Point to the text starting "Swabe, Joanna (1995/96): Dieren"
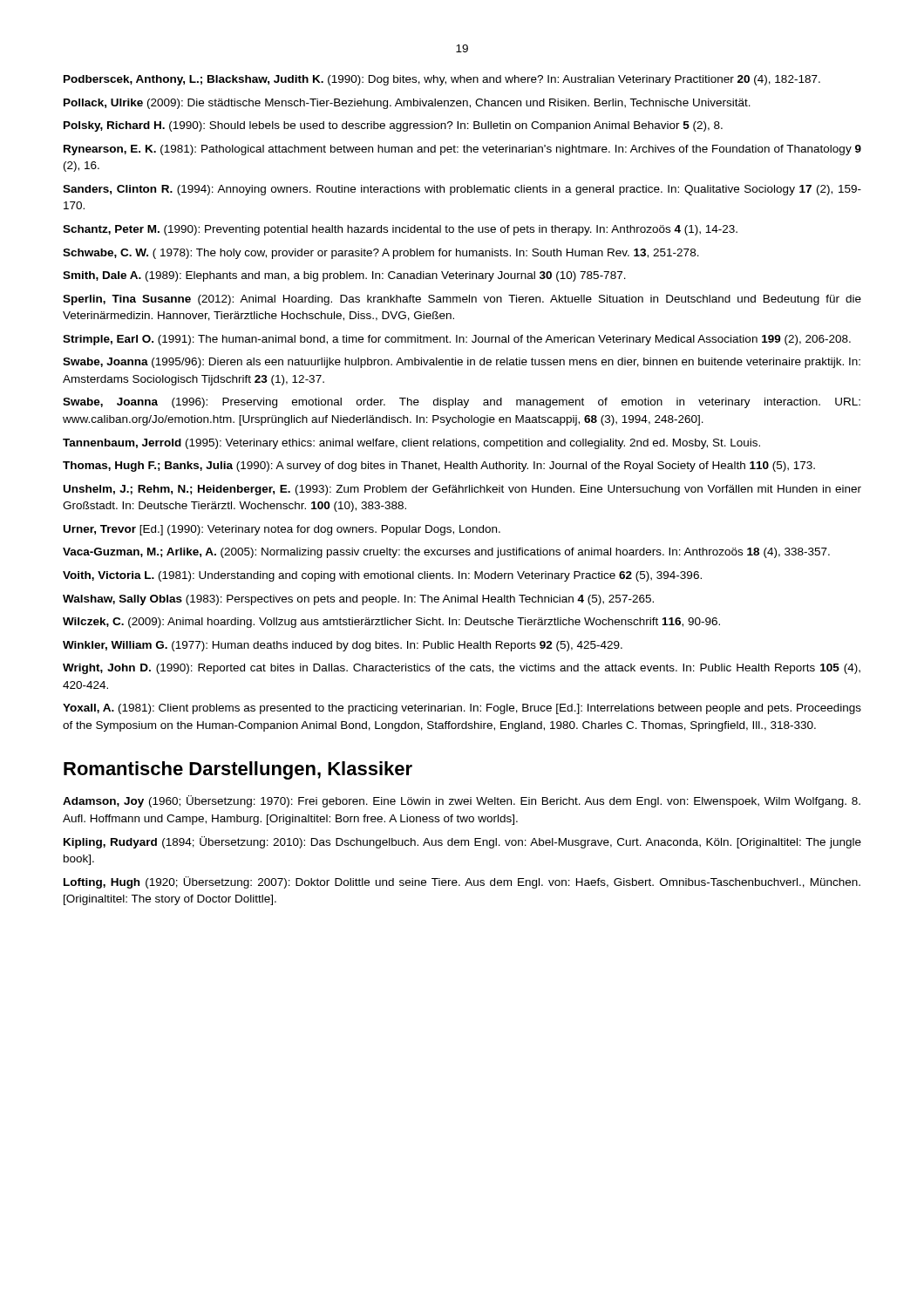 [x=462, y=370]
